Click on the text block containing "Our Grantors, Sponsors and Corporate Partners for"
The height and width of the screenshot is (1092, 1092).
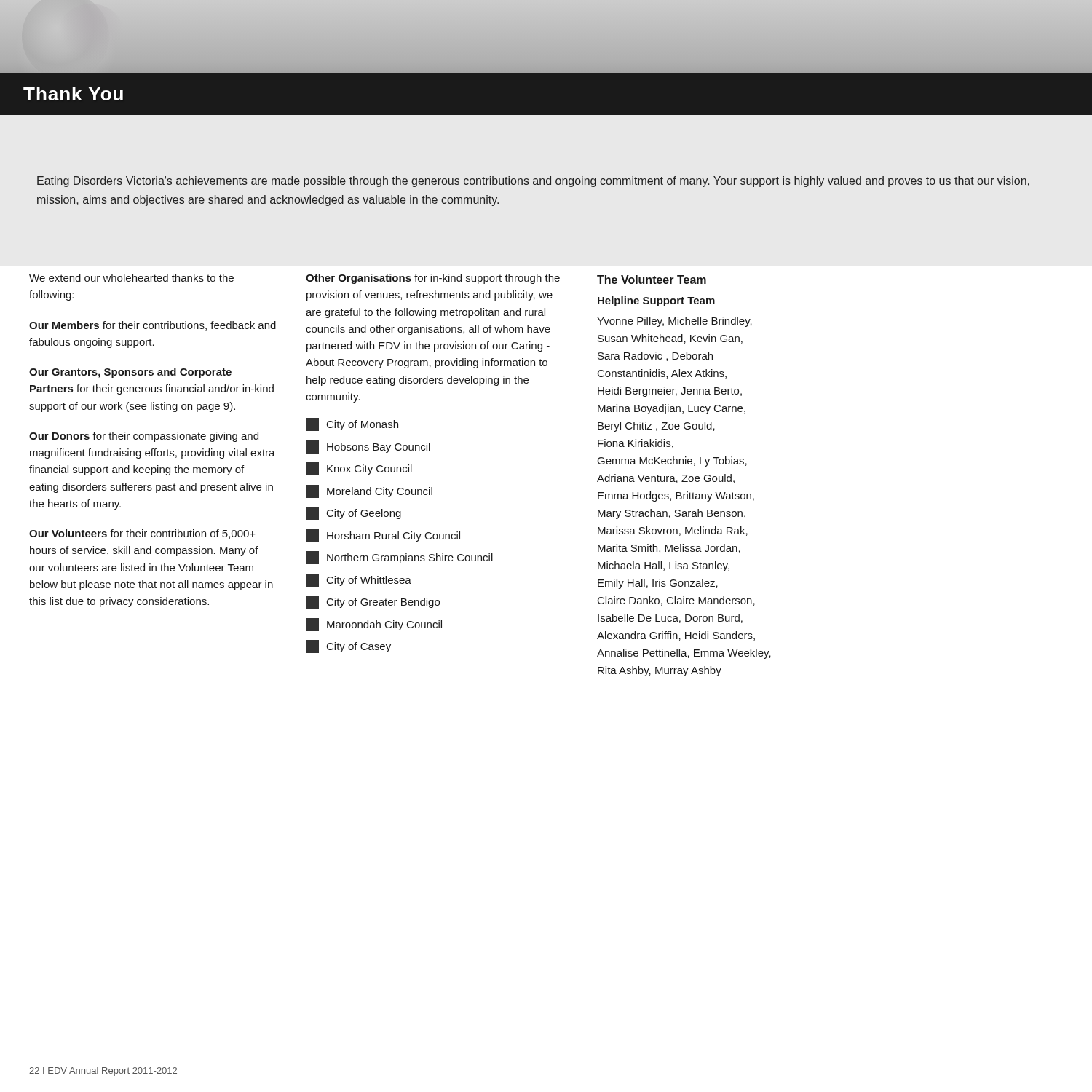tap(152, 389)
